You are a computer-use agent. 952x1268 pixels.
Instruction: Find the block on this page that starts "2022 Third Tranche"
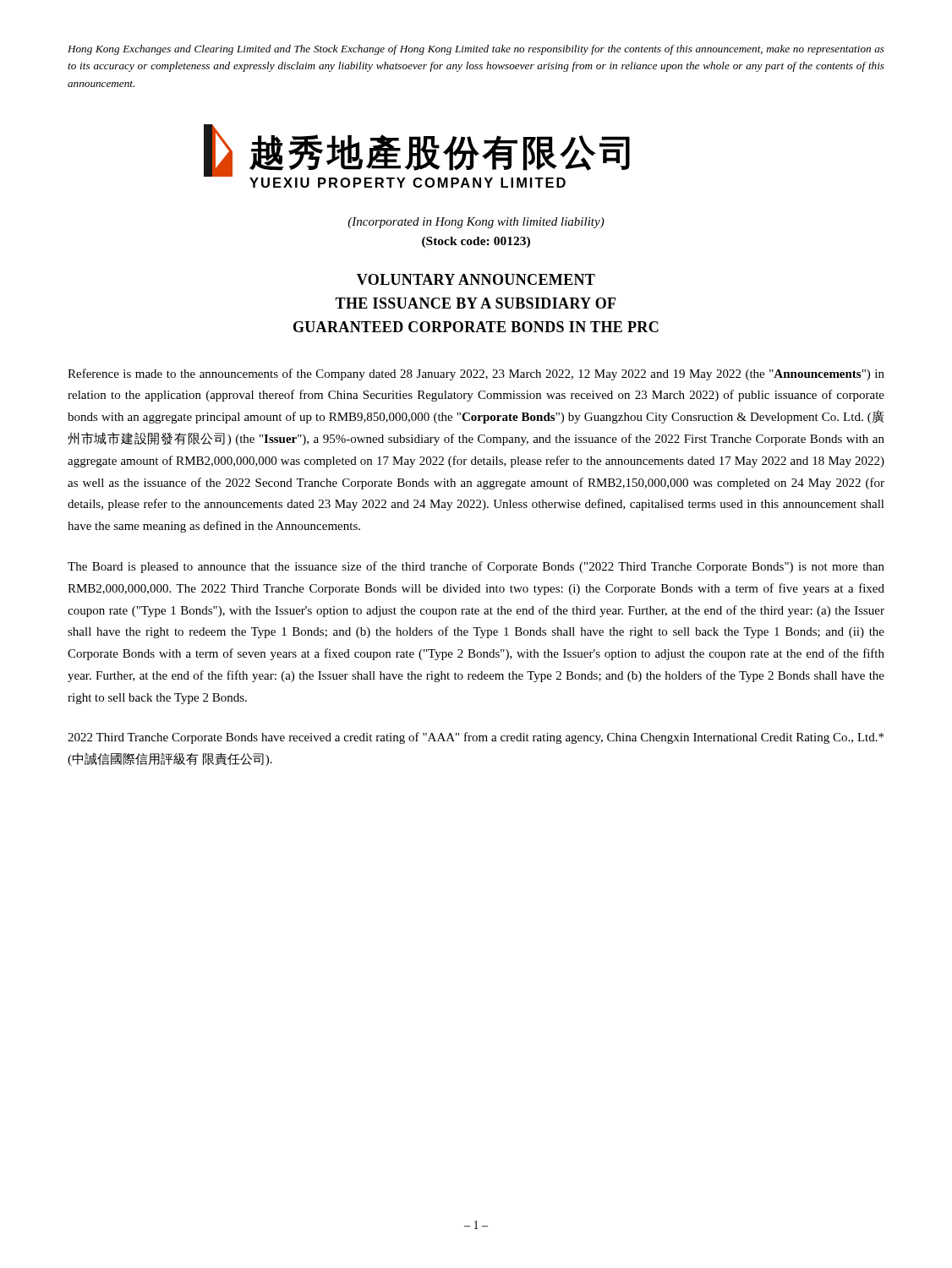(x=476, y=748)
